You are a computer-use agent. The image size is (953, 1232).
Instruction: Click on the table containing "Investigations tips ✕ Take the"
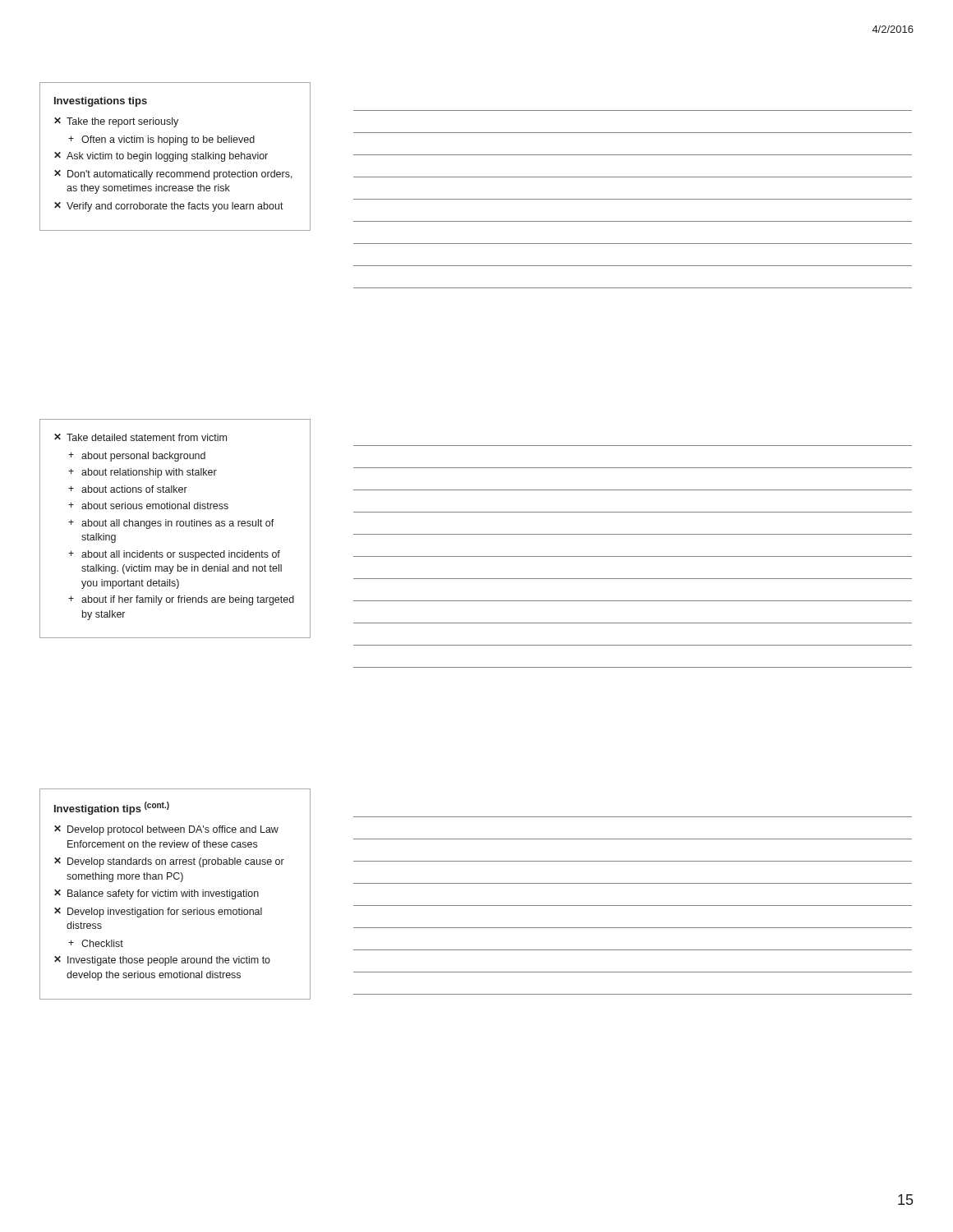(175, 156)
